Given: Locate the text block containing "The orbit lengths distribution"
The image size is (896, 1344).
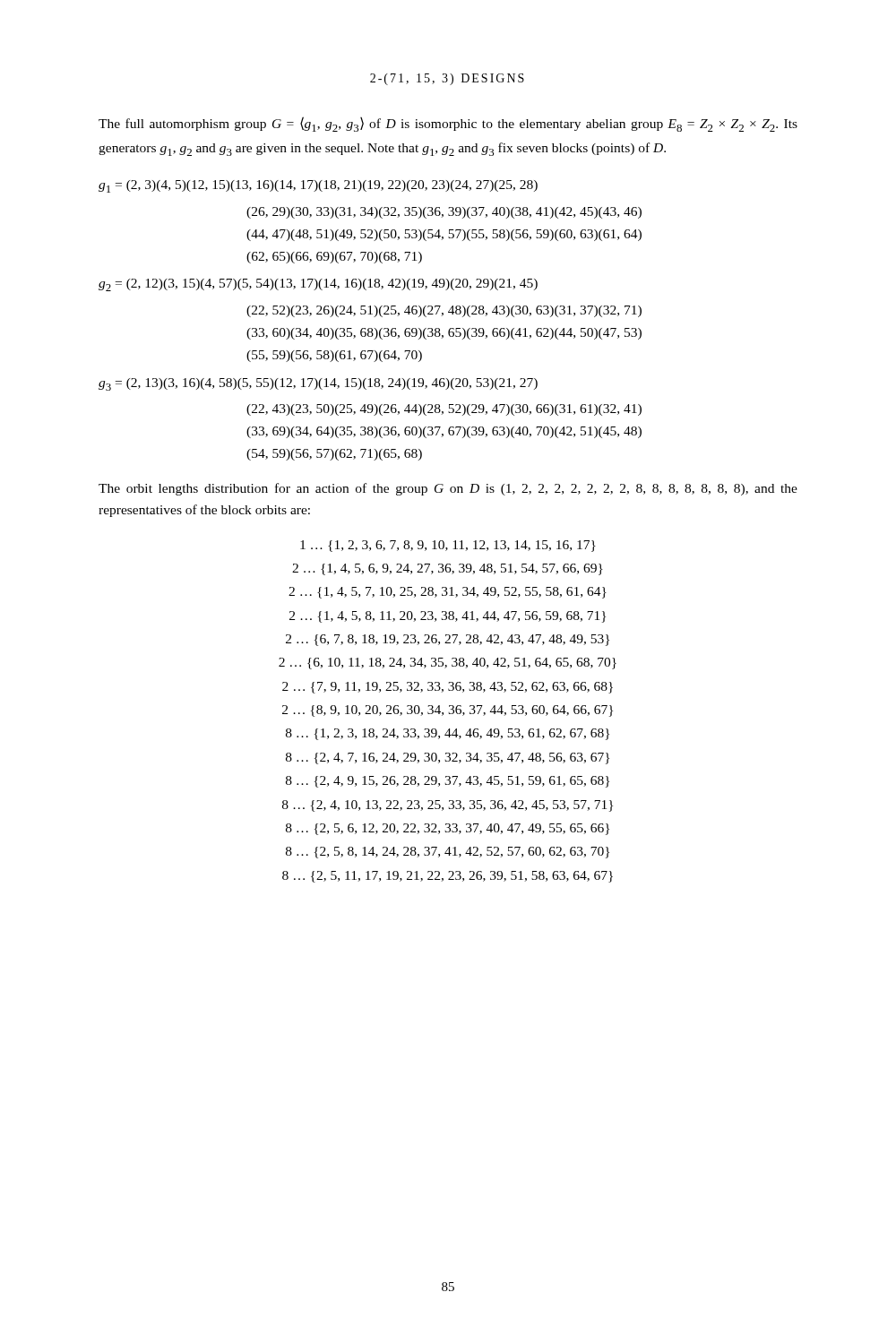Looking at the screenshot, I should point(448,498).
